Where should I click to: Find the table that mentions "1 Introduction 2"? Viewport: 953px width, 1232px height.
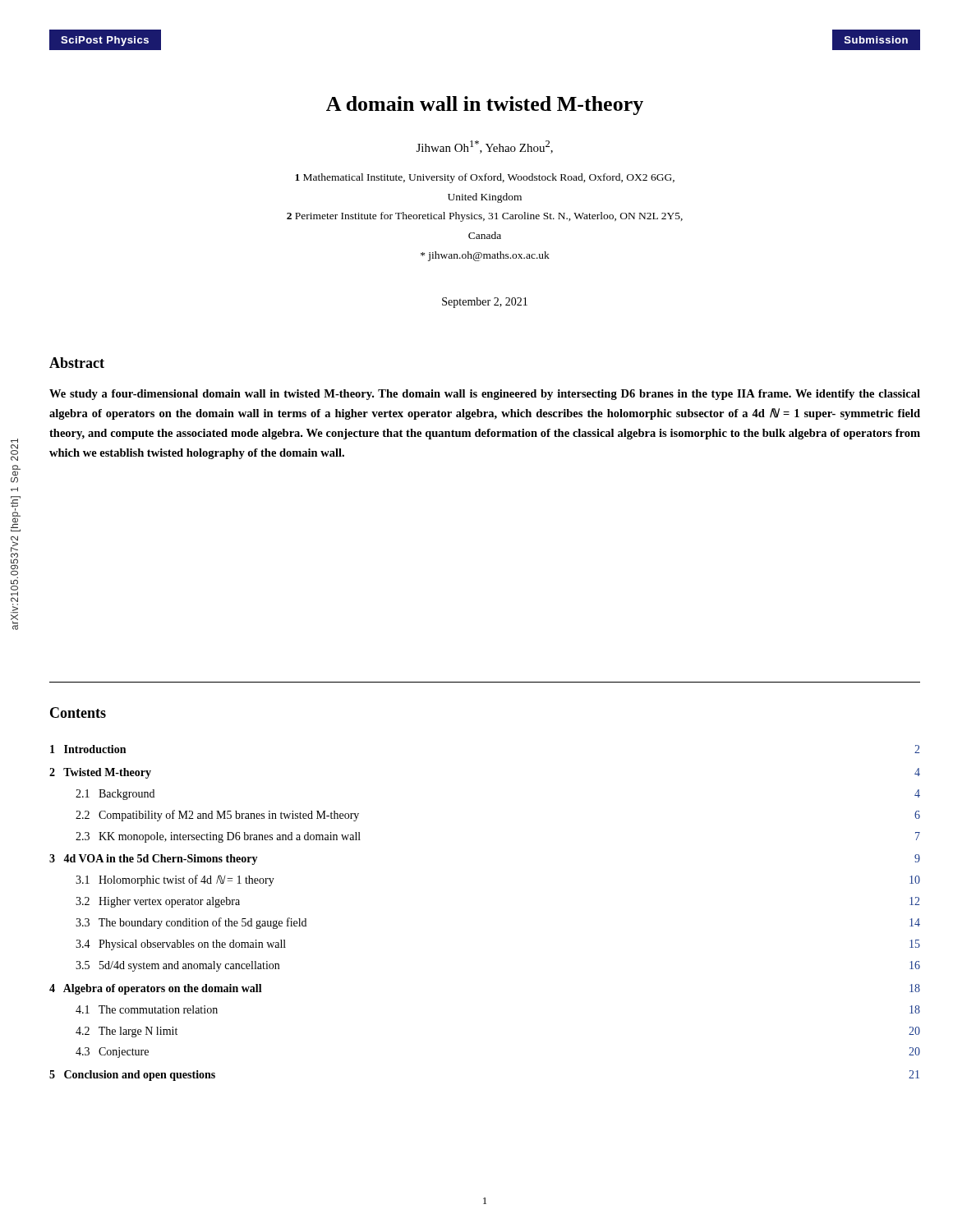[485, 913]
